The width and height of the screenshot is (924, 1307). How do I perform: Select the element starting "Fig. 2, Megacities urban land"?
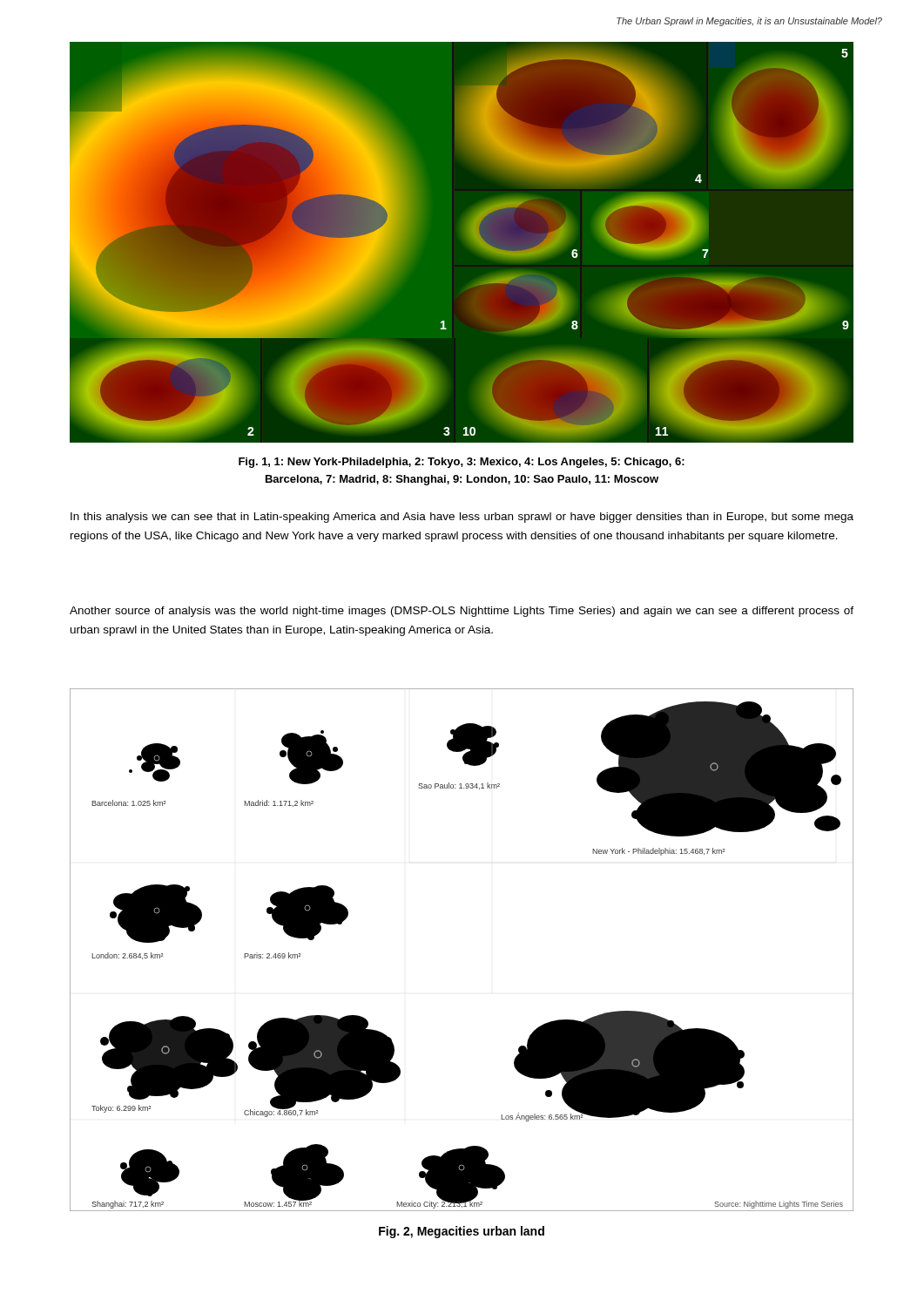[462, 1231]
